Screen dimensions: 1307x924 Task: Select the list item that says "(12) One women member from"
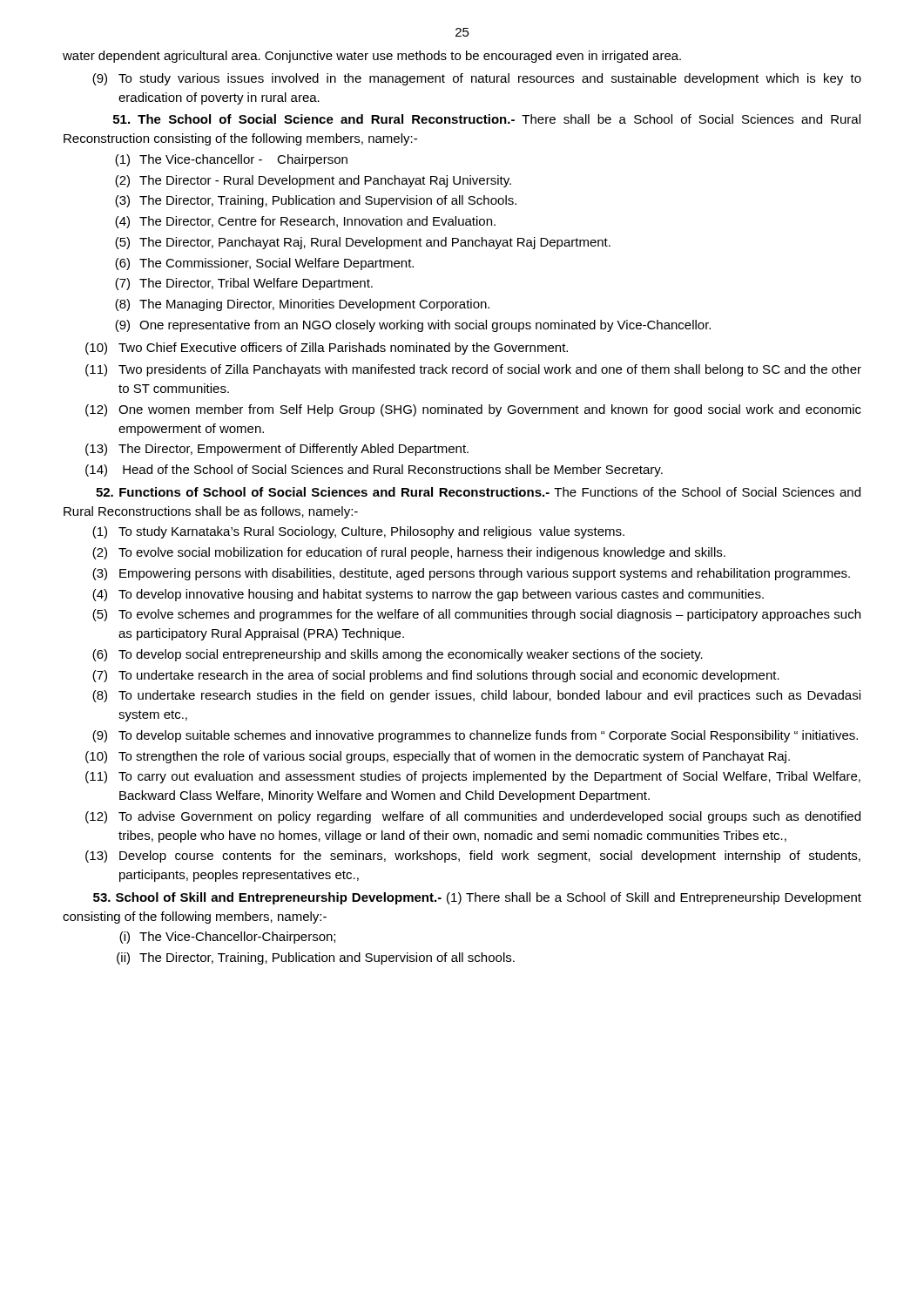pos(462,419)
